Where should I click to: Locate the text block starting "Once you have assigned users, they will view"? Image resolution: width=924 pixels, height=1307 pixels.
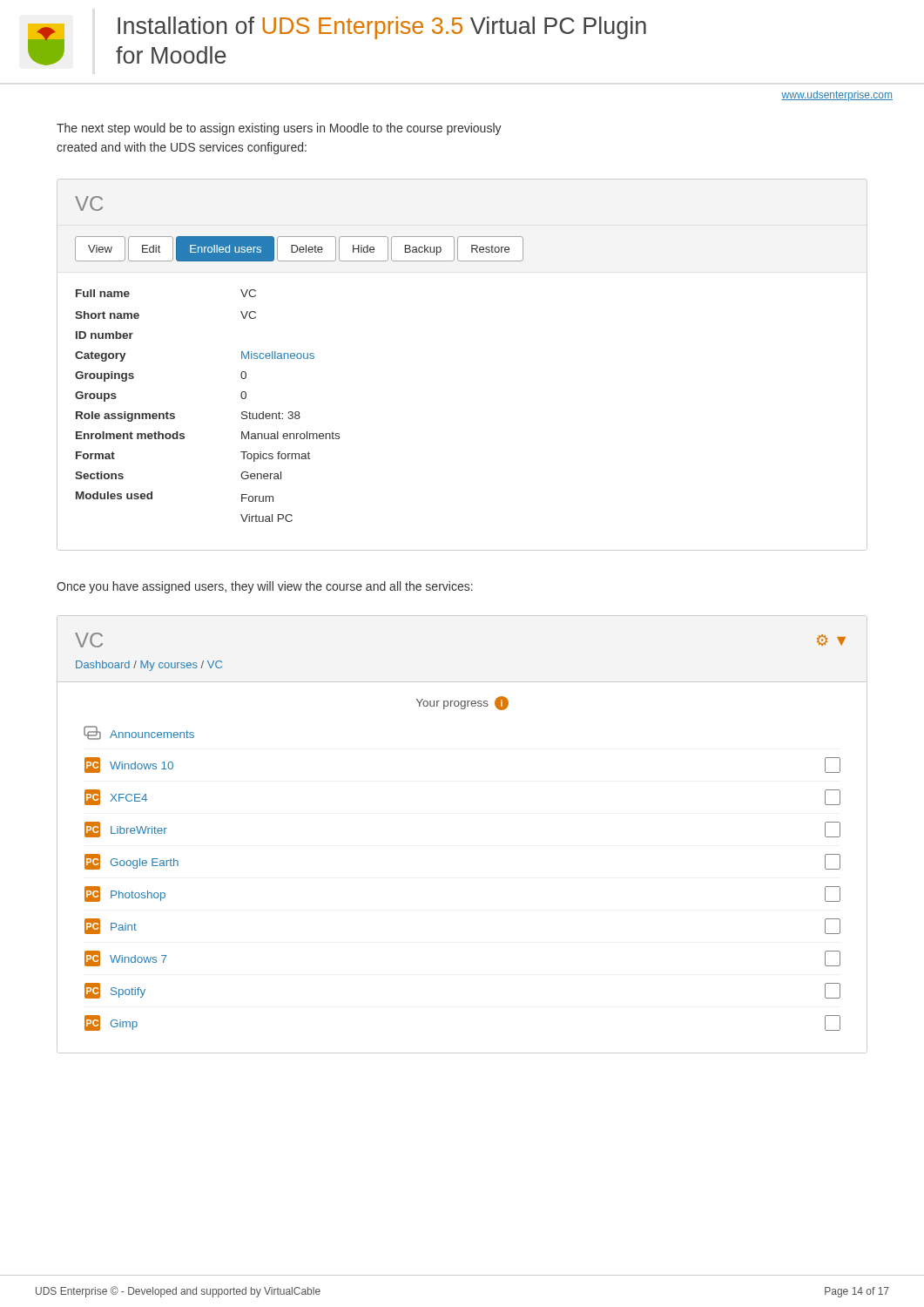click(x=265, y=586)
